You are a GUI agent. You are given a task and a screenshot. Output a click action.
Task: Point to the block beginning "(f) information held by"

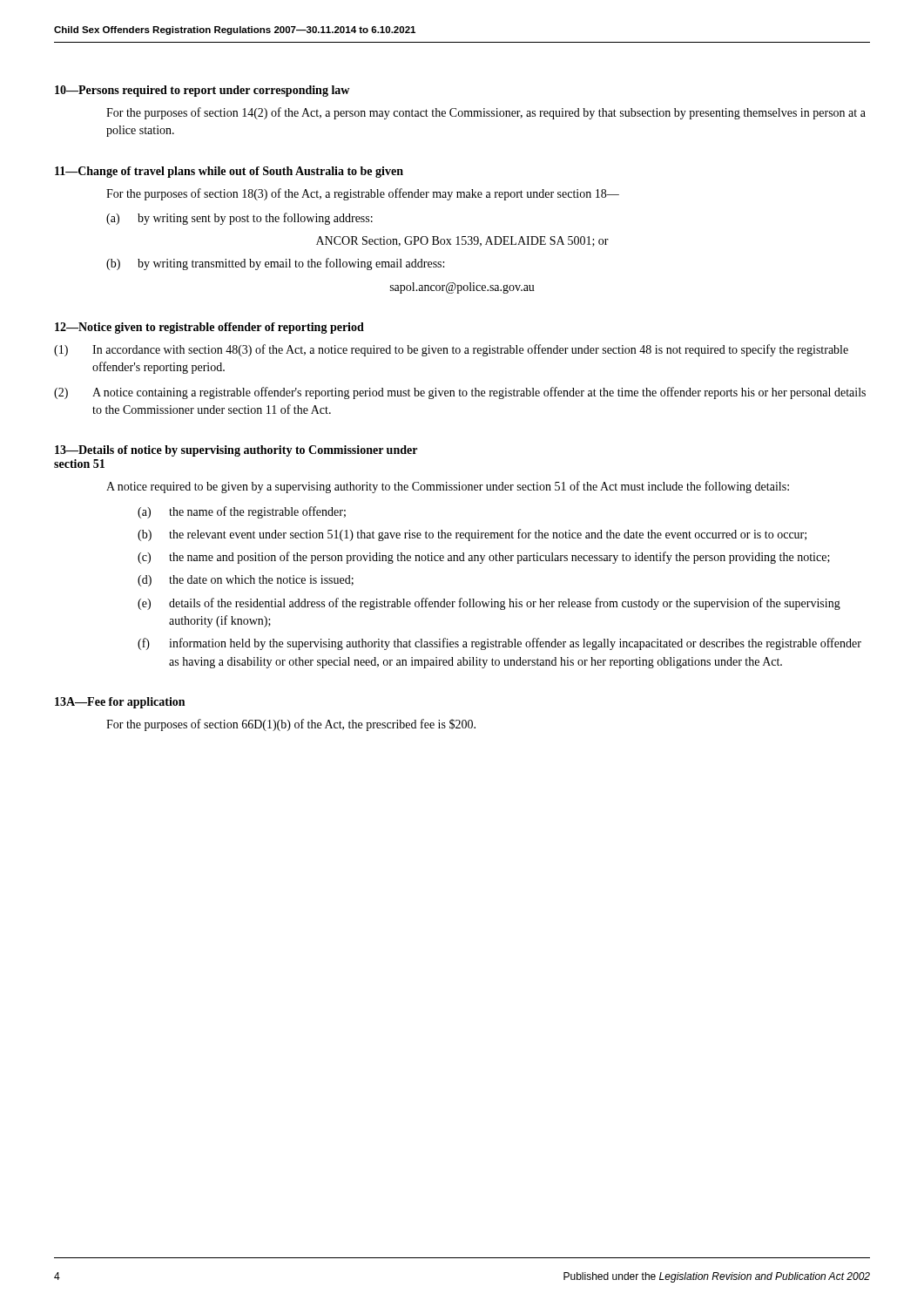click(504, 653)
